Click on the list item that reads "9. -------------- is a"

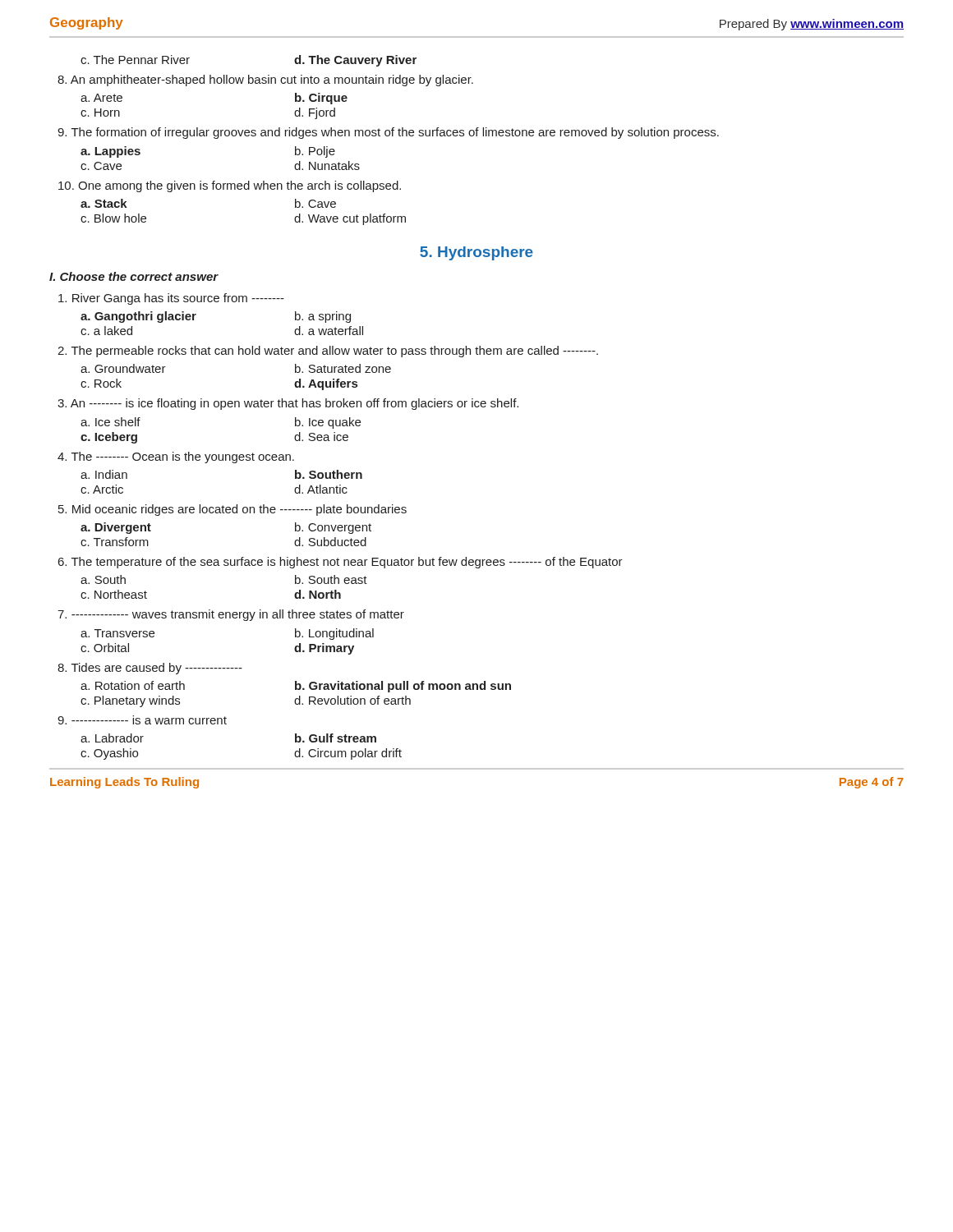142,720
